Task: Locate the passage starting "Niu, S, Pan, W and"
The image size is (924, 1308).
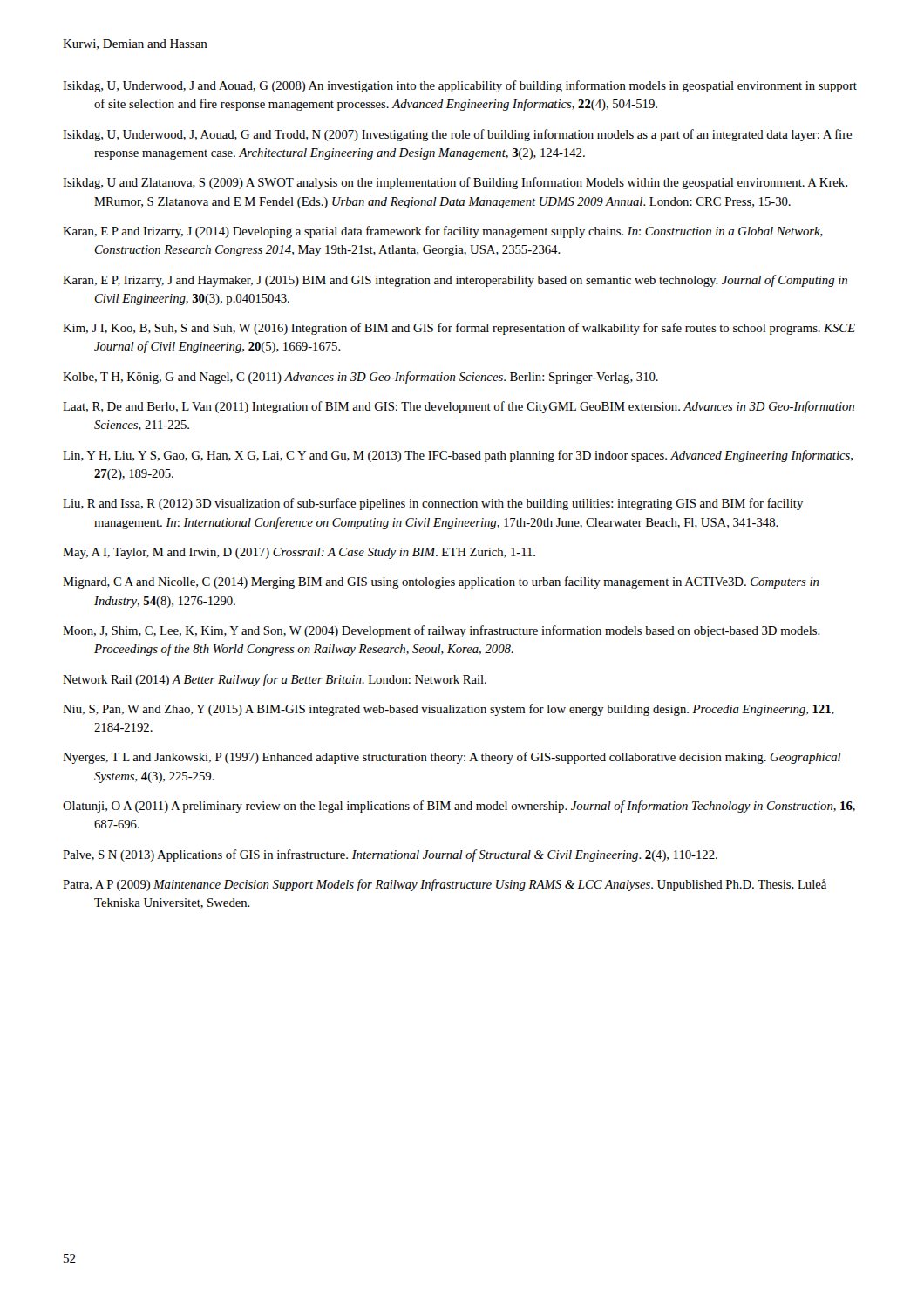Action: pos(449,718)
